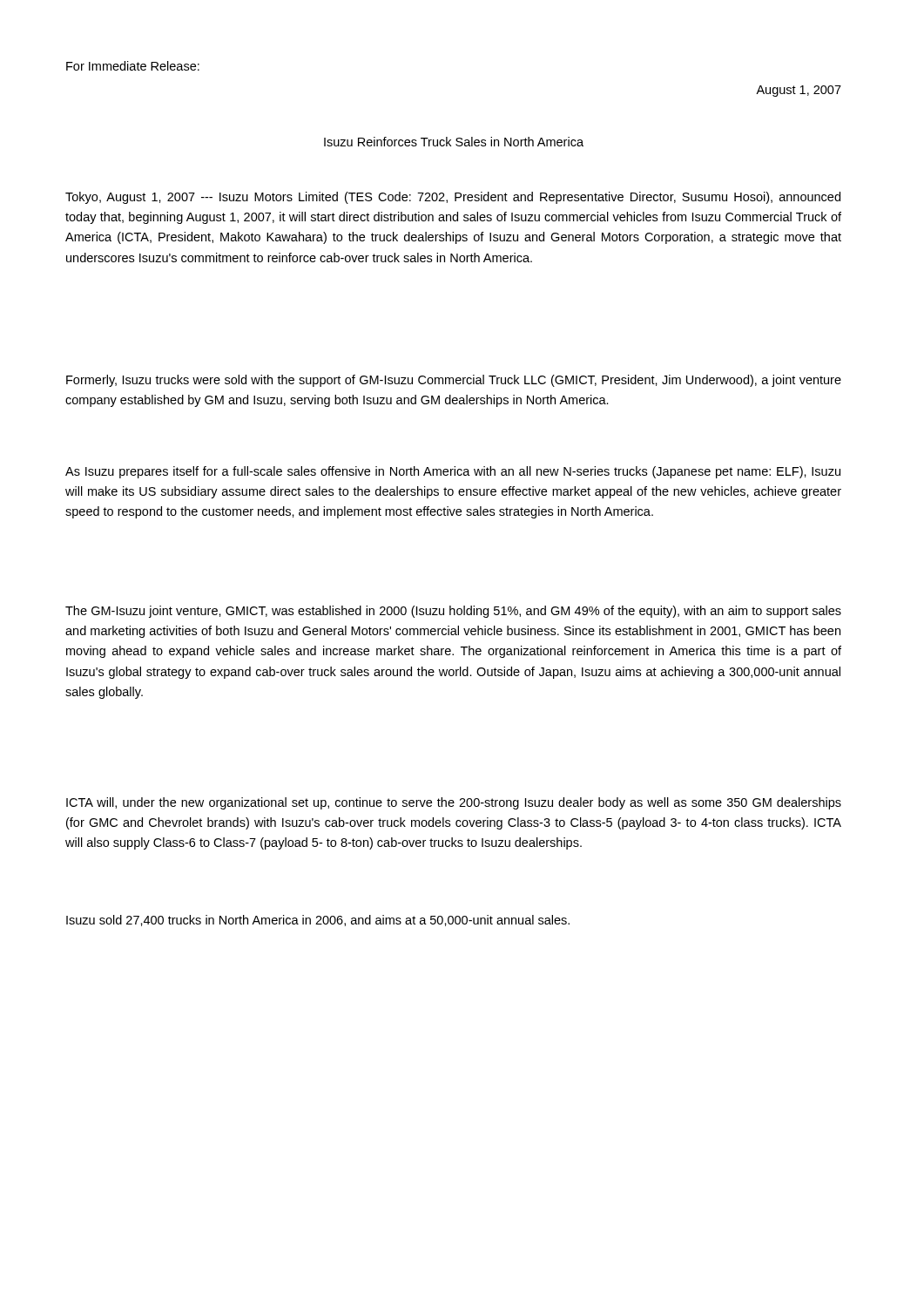The image size is (924, 1307).
Task: Find the block on this page that starts "As Isuzu prepares itself for a full-scale sales"
Action: tap(453, 492)
